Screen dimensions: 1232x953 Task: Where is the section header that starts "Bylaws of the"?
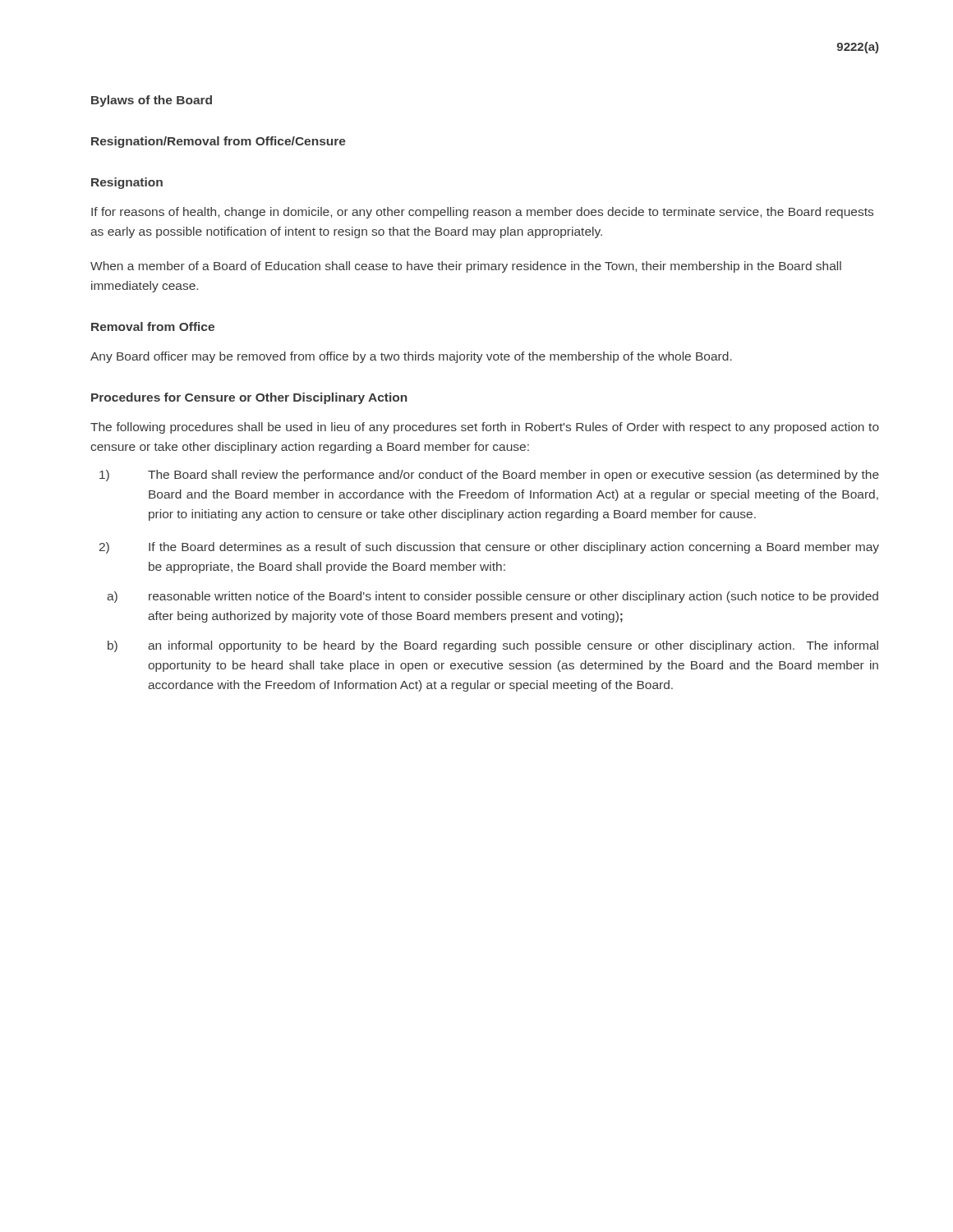tap(152, 101)
